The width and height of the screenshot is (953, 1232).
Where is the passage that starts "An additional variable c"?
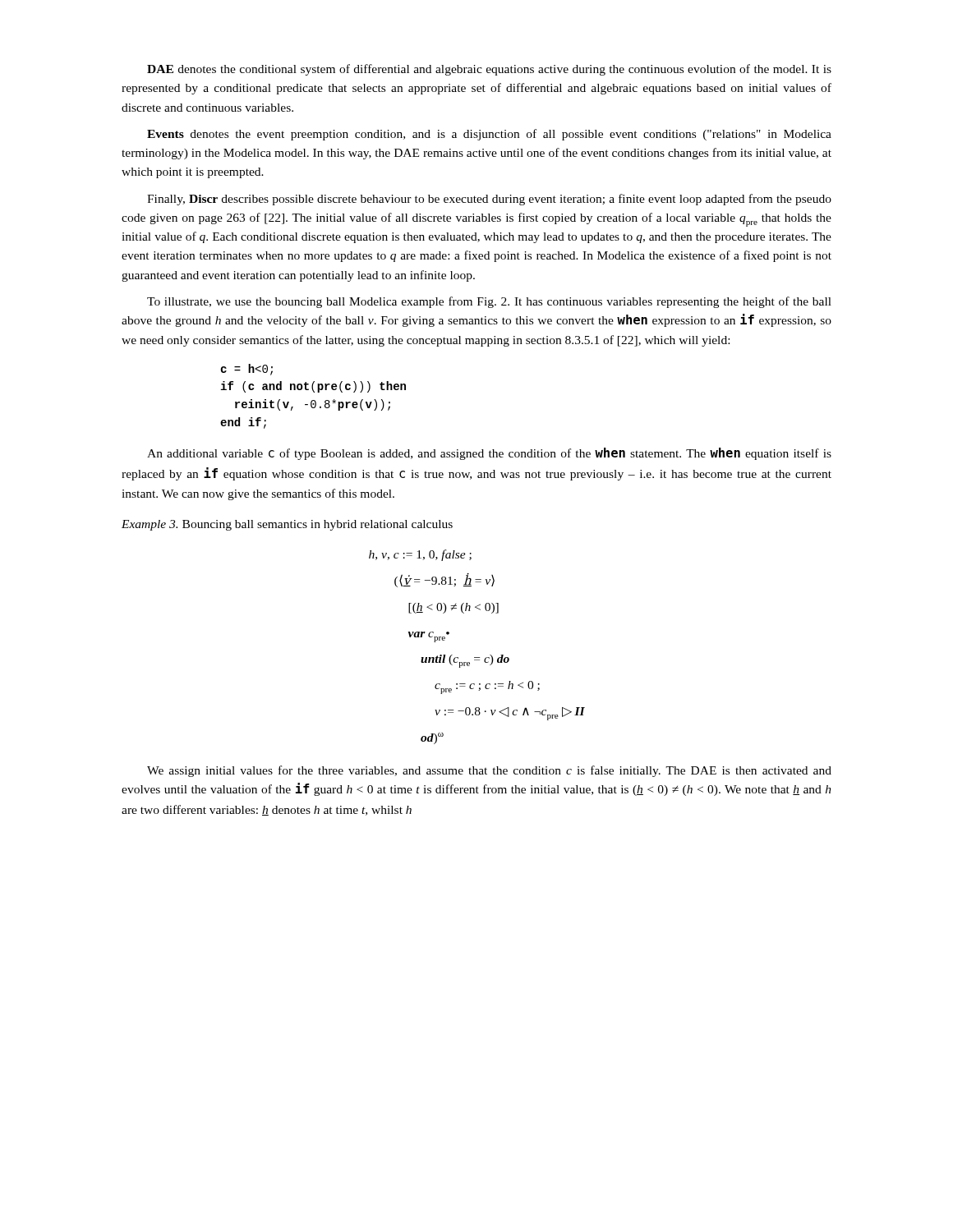(x=476, y=473)
